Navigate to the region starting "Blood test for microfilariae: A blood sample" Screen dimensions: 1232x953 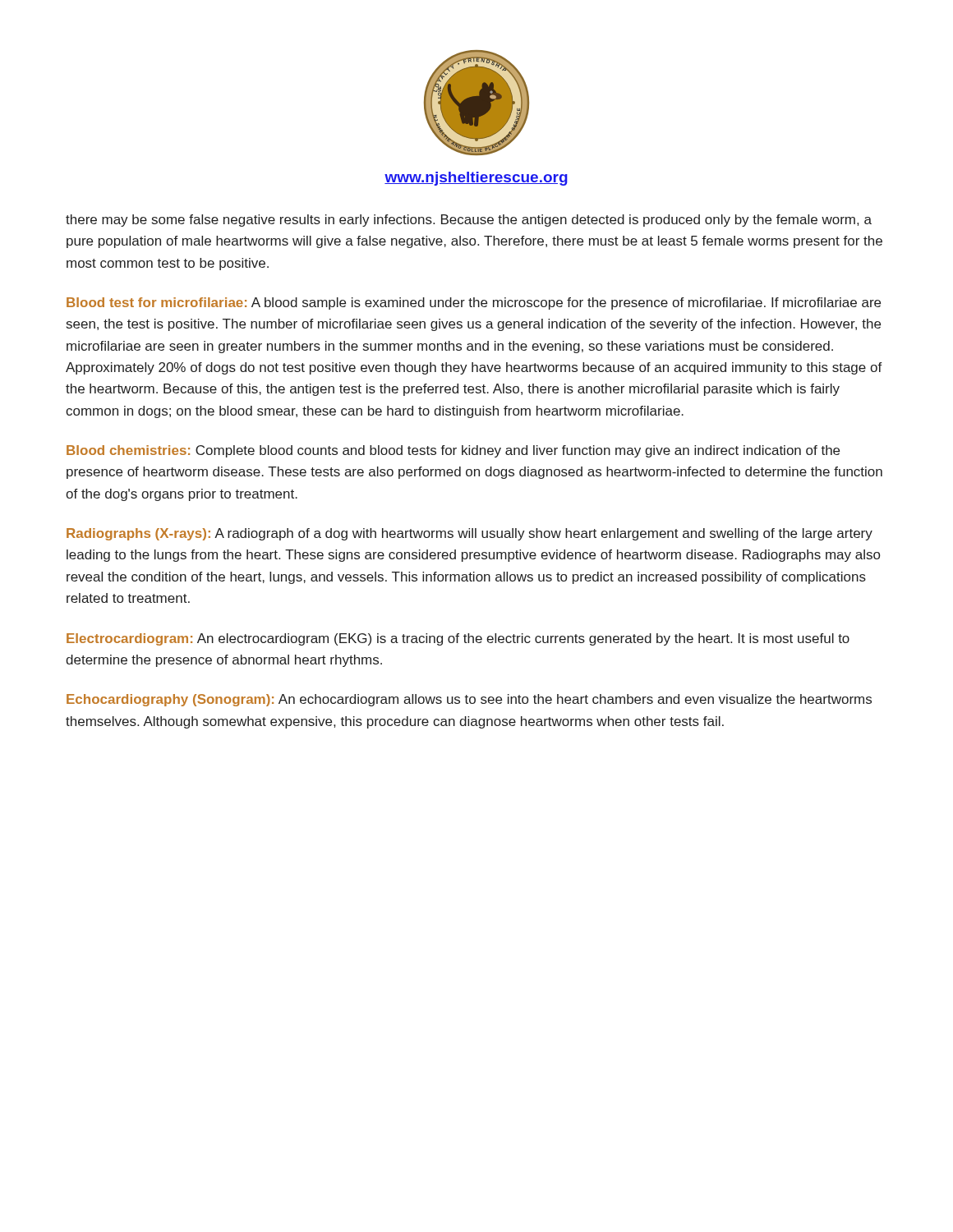[474, 357]
